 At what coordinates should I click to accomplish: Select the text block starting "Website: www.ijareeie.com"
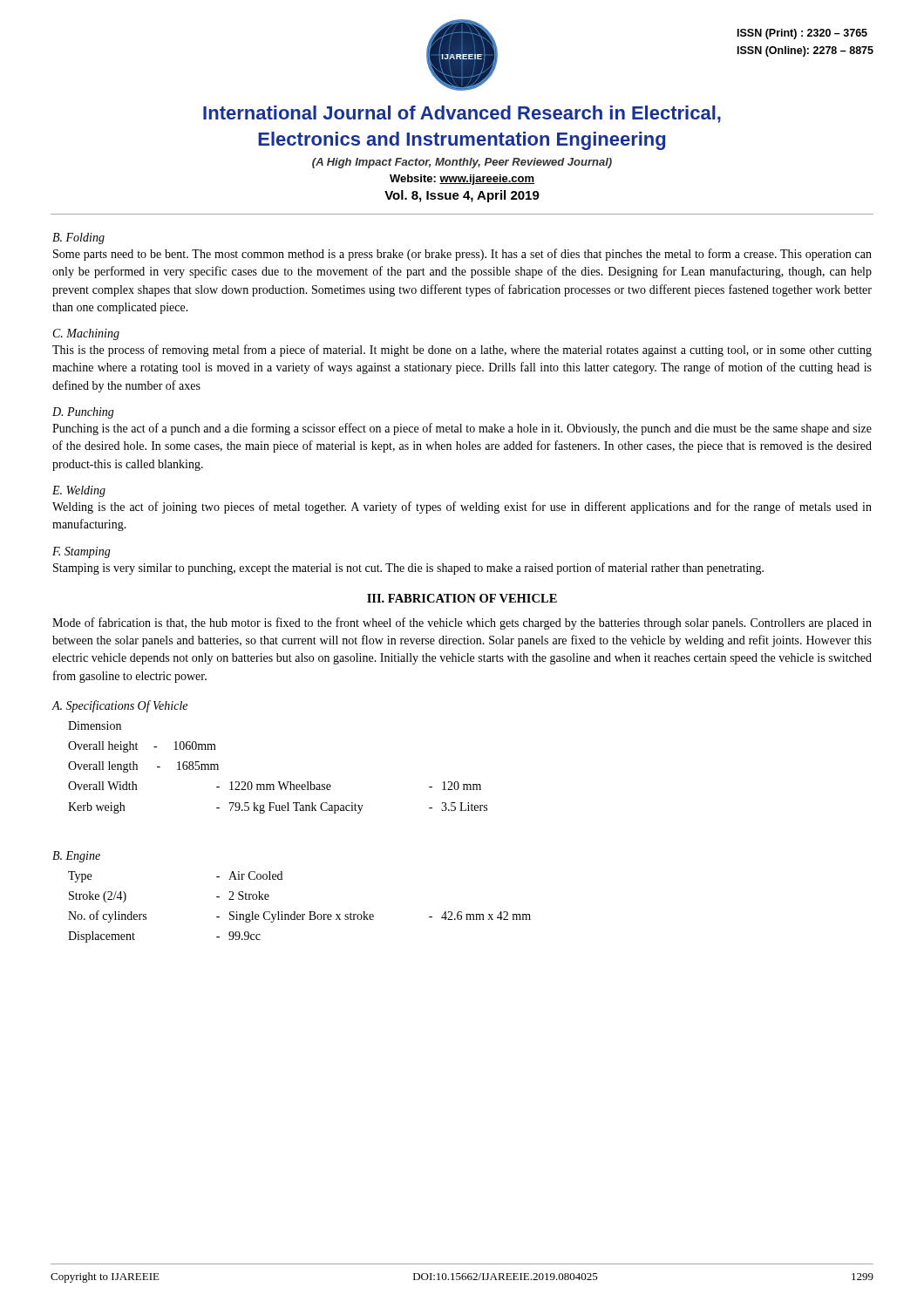click(x=462, y=178)
